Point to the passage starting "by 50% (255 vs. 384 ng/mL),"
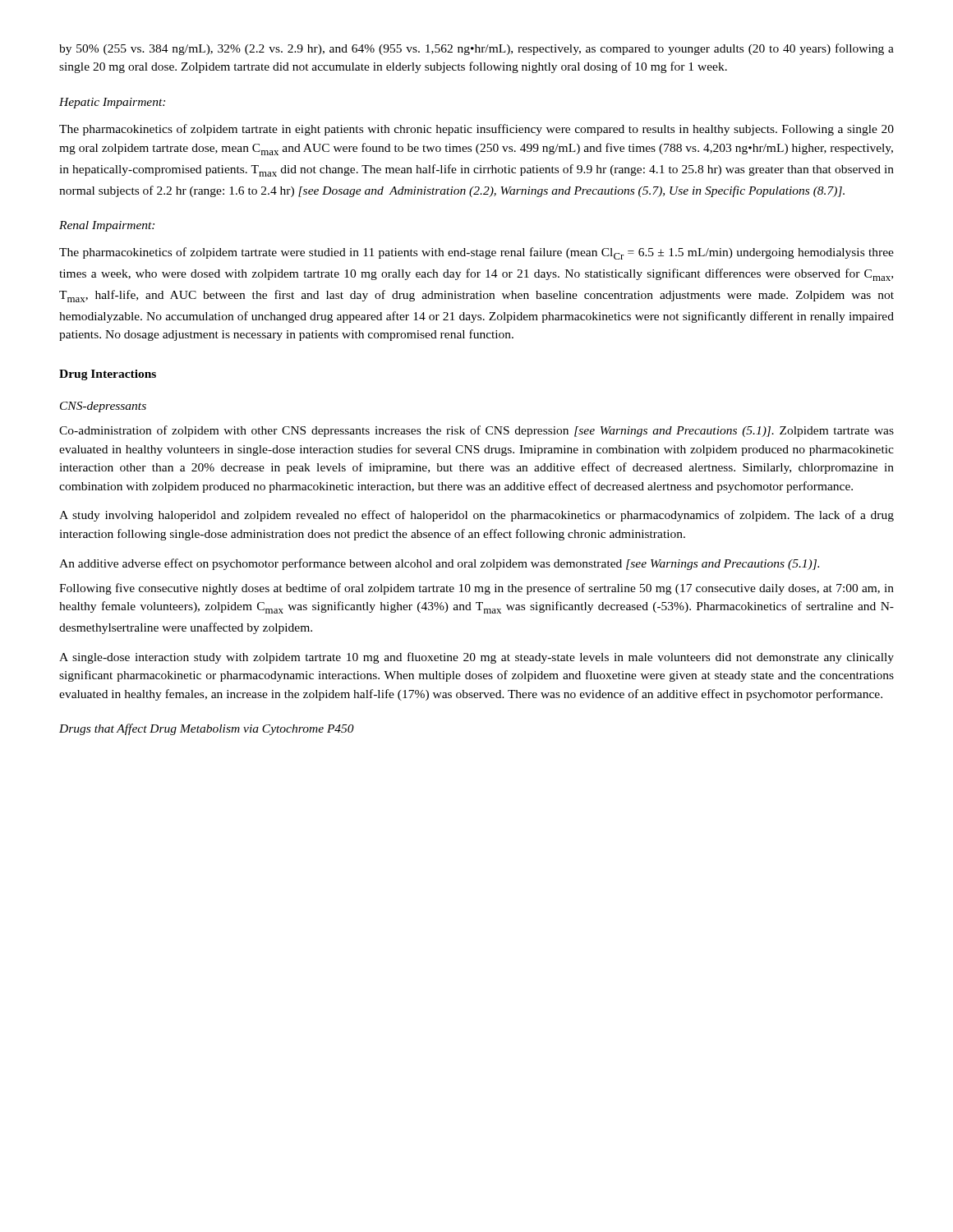This screenshot has height=1232, width=953. [x=476, y=58]
